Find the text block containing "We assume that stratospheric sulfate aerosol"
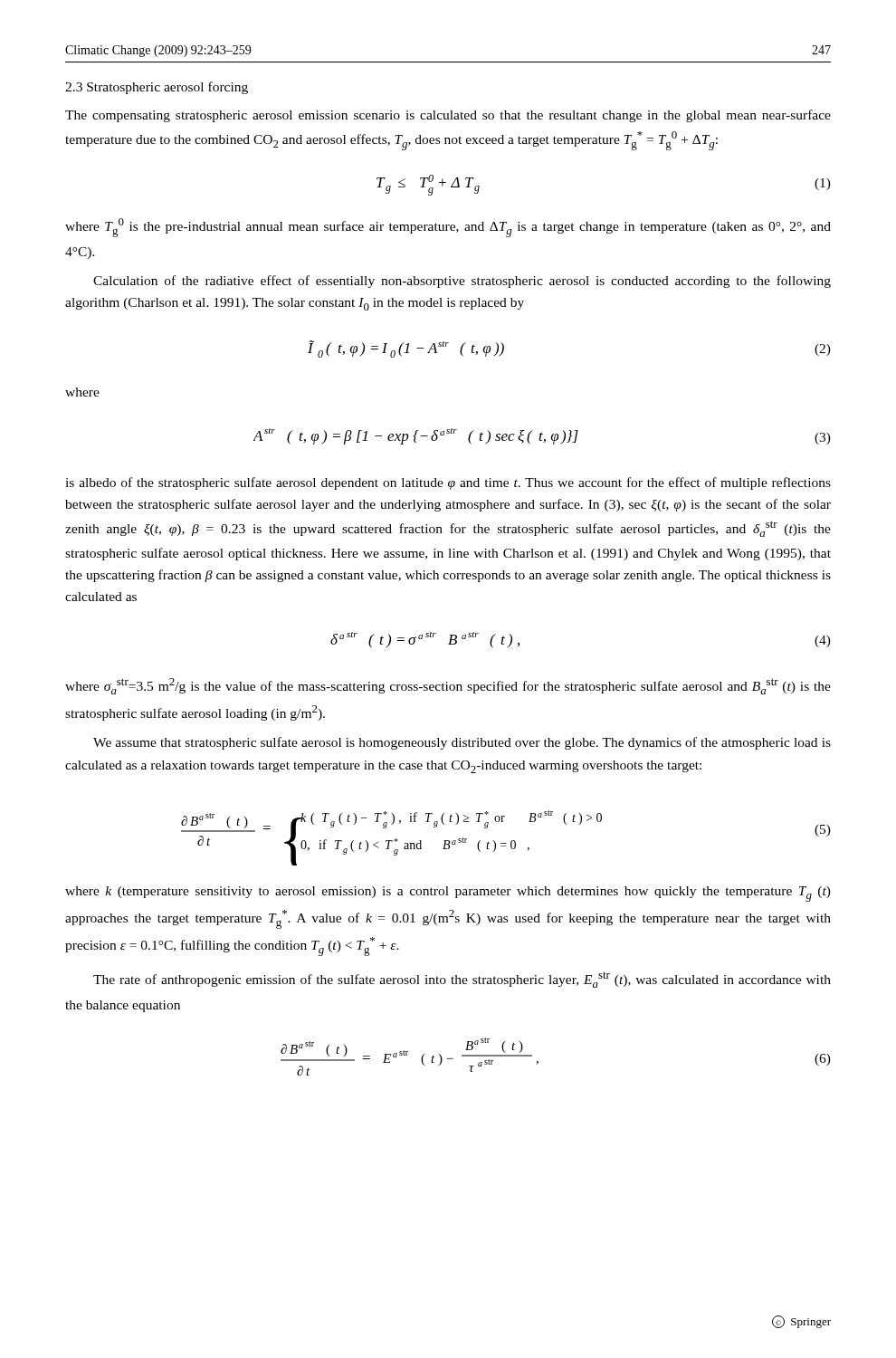This screenshot has width=896, height=1358. [x=448, y=755]
